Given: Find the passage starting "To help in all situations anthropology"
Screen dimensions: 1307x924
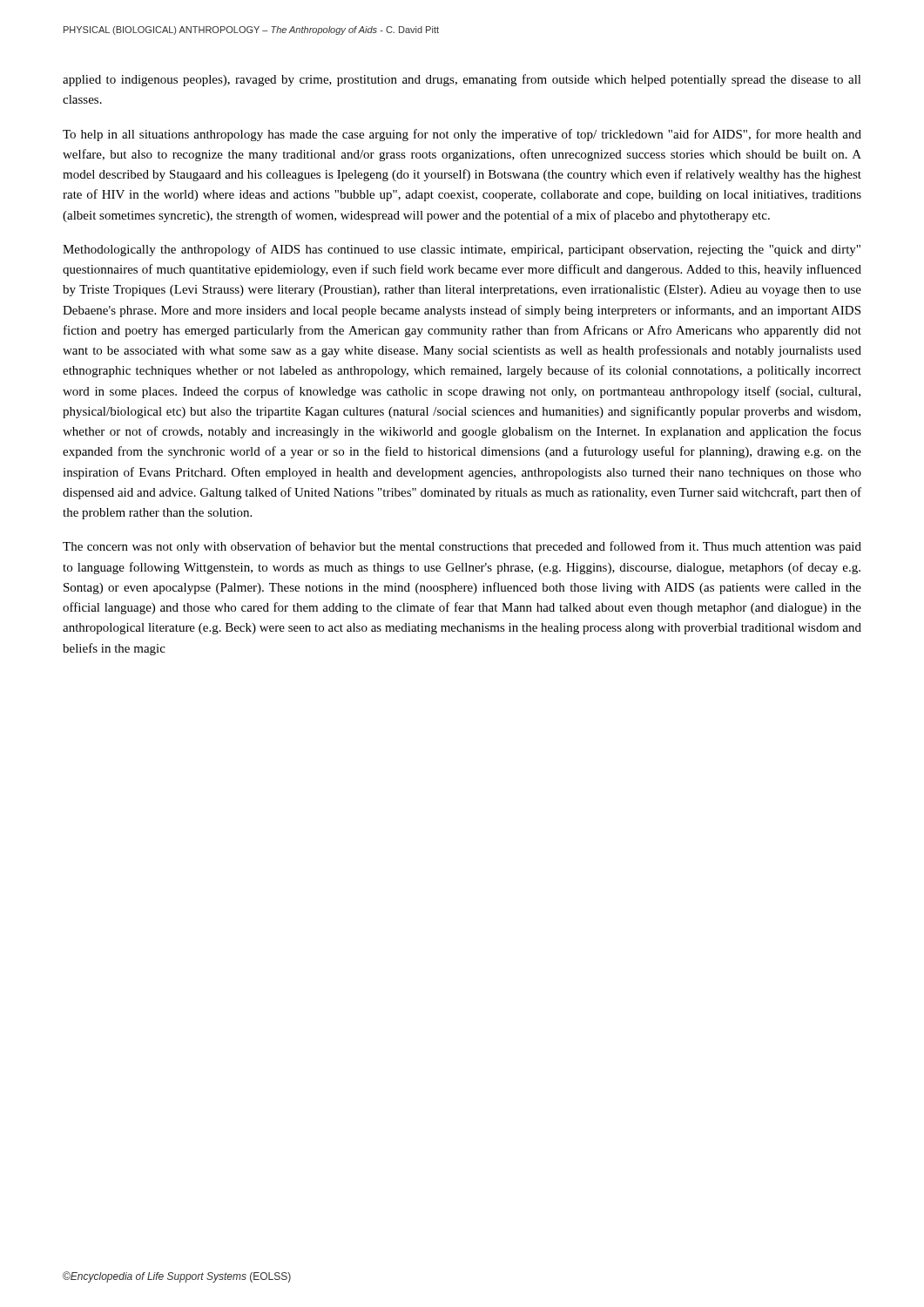Looking at the screenshot, I should coord(462,174).
